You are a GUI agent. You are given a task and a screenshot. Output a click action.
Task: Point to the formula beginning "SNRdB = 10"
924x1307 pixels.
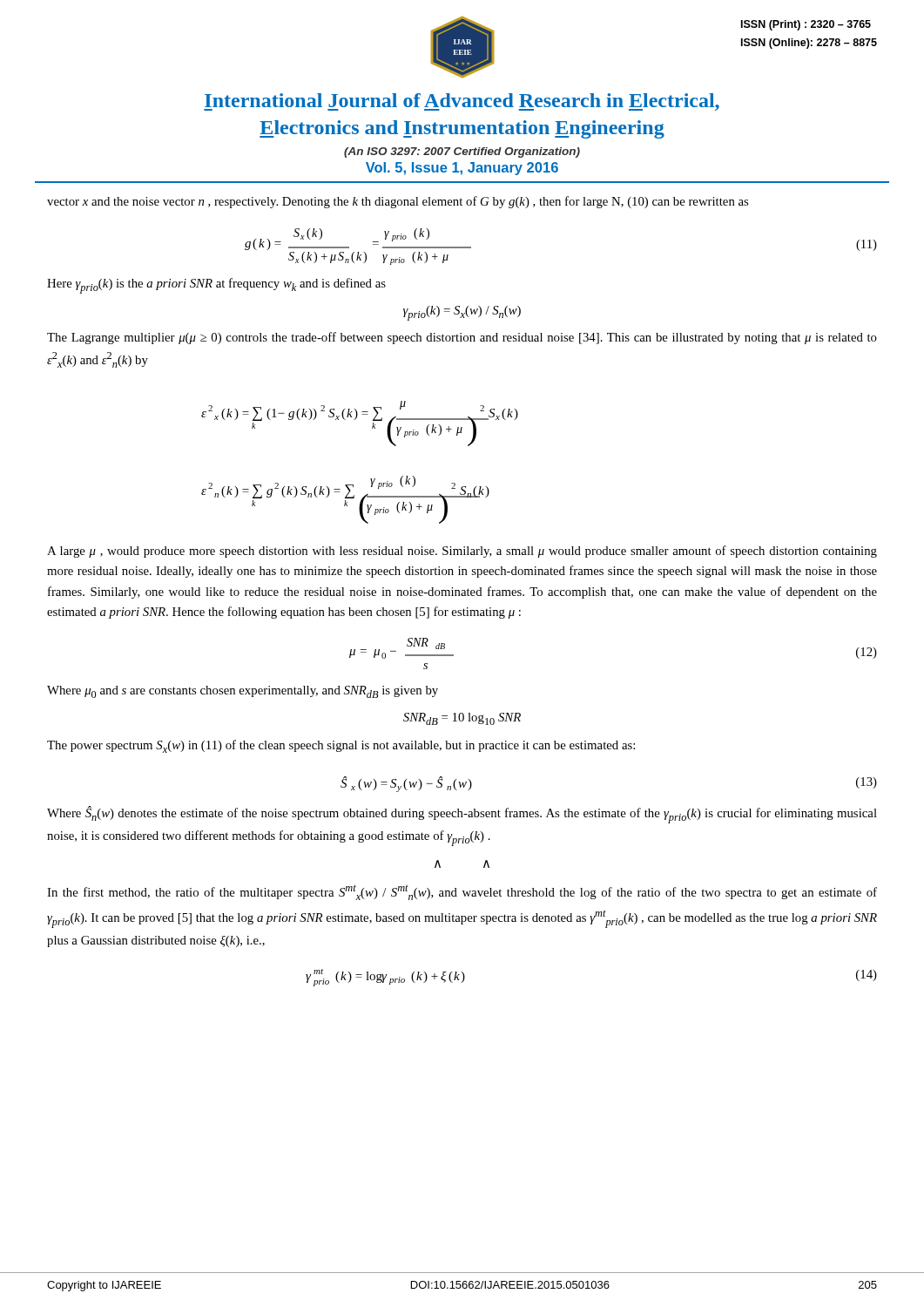[x=462, y=719]
